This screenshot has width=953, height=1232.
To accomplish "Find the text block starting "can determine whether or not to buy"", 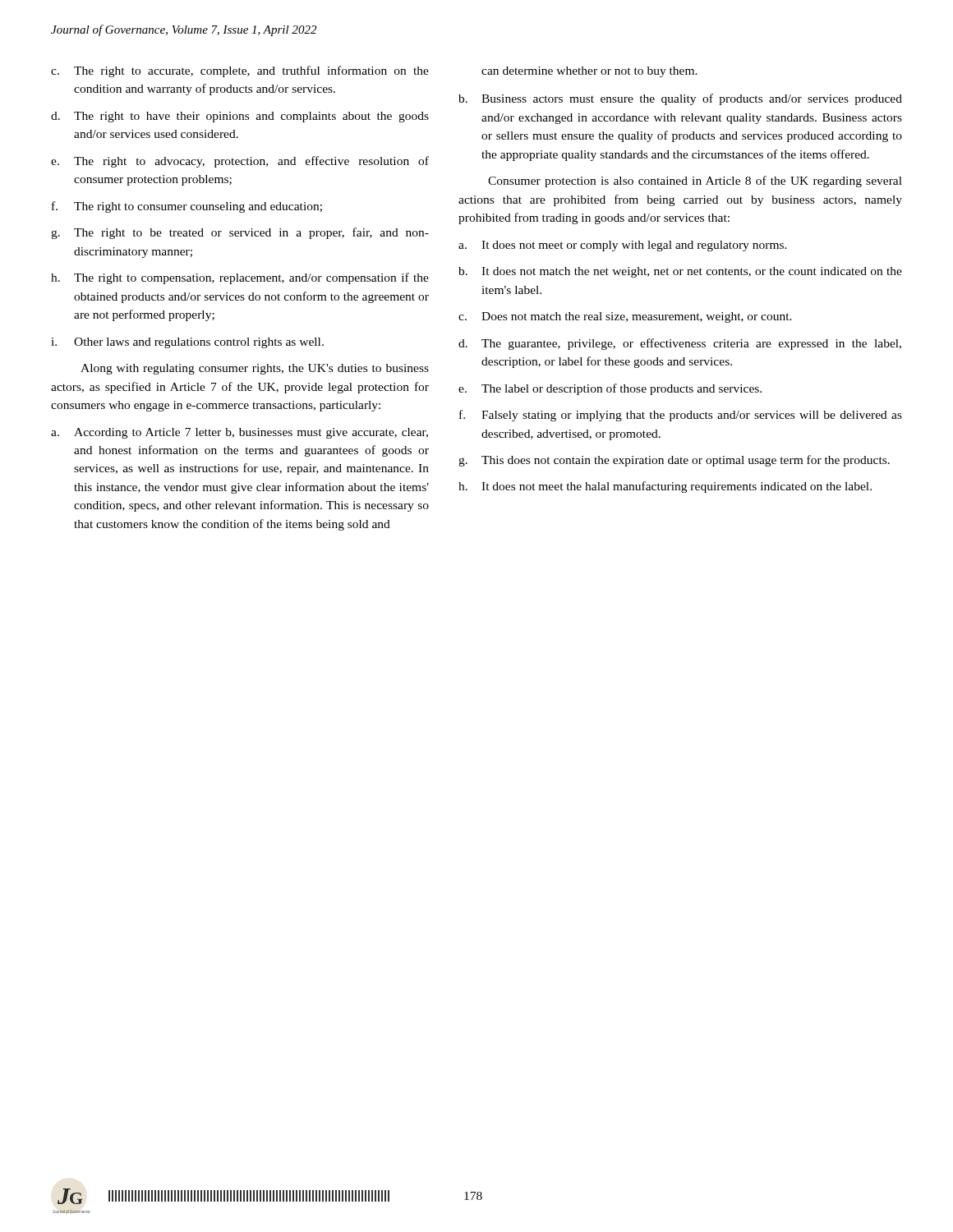I will pyautogui.click(x=590, y=70).
